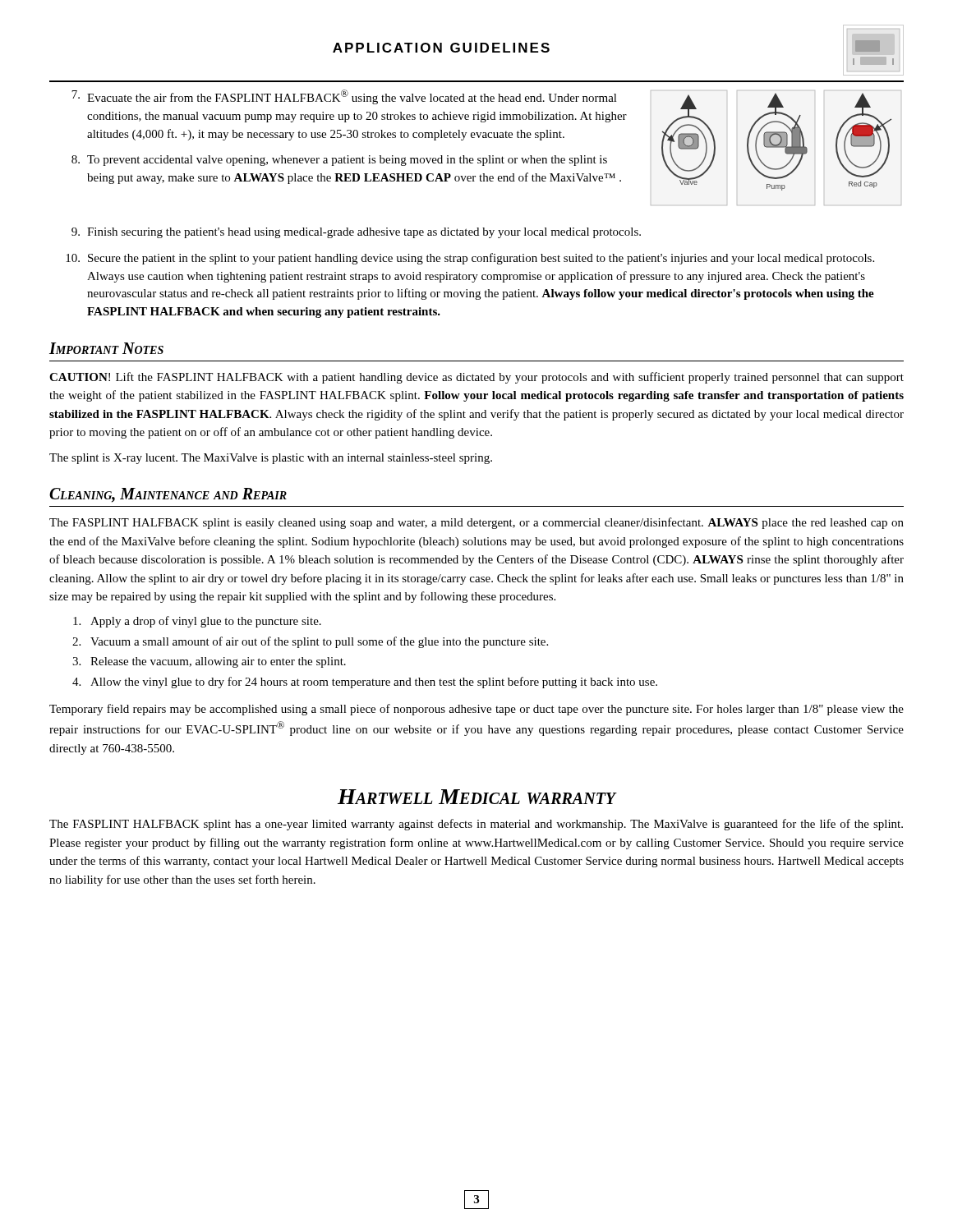Locate the list item with the text "3. Release the"
This screenshot has height=1232, width=953.
(x=209, y=662)
